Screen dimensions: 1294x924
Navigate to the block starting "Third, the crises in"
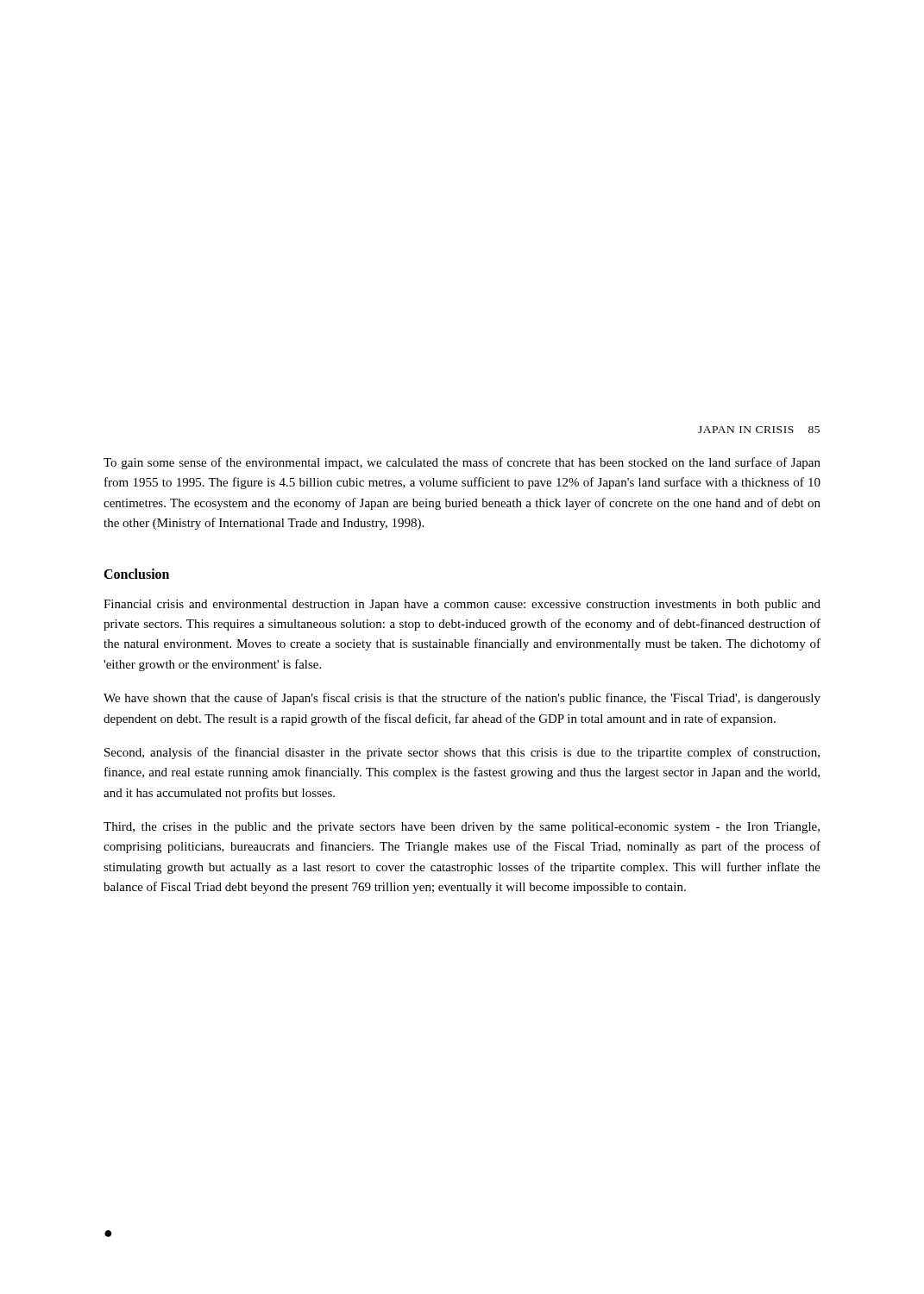[462, 857]
